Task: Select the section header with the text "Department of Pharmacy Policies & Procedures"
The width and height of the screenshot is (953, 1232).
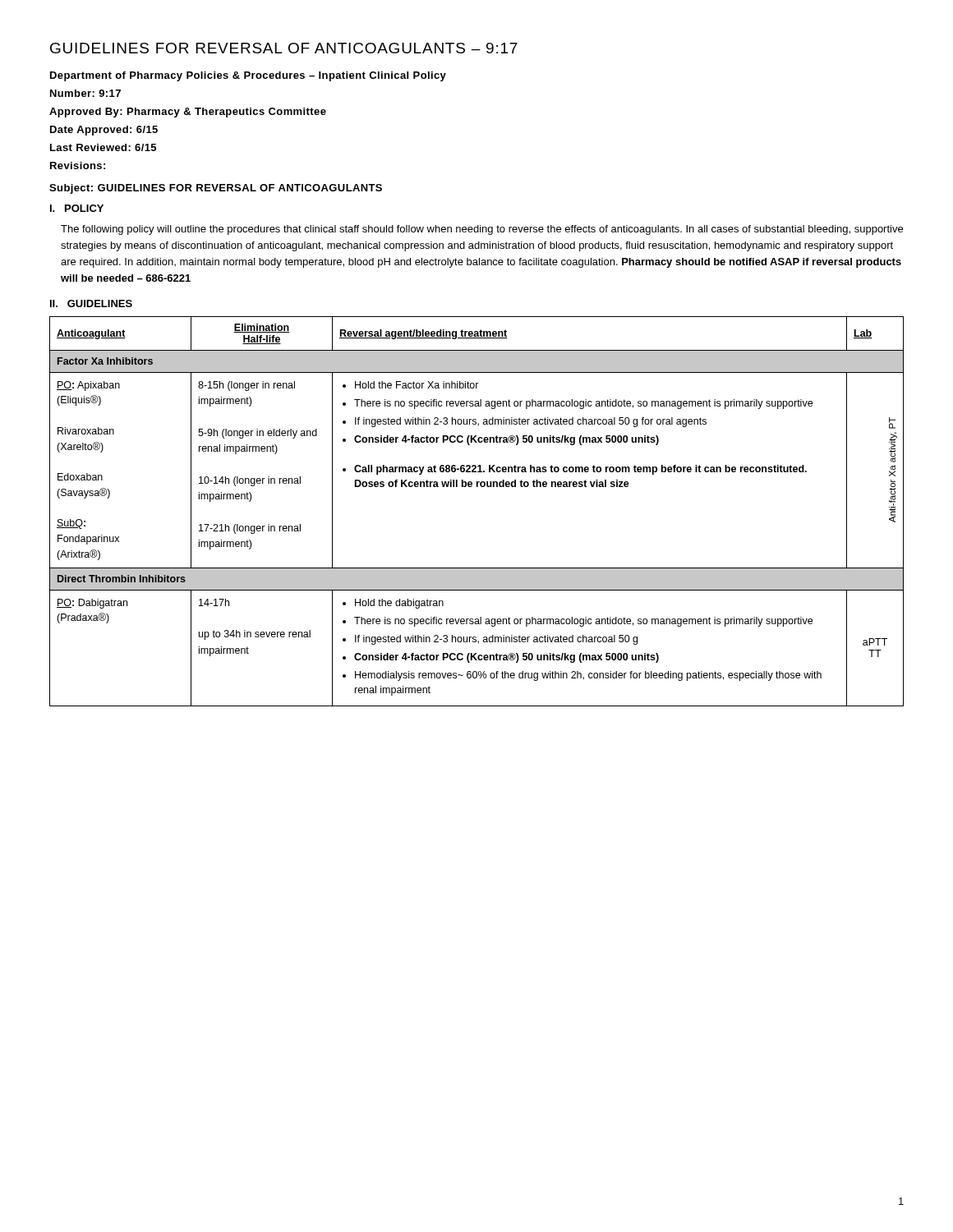Action: point(248,75)
